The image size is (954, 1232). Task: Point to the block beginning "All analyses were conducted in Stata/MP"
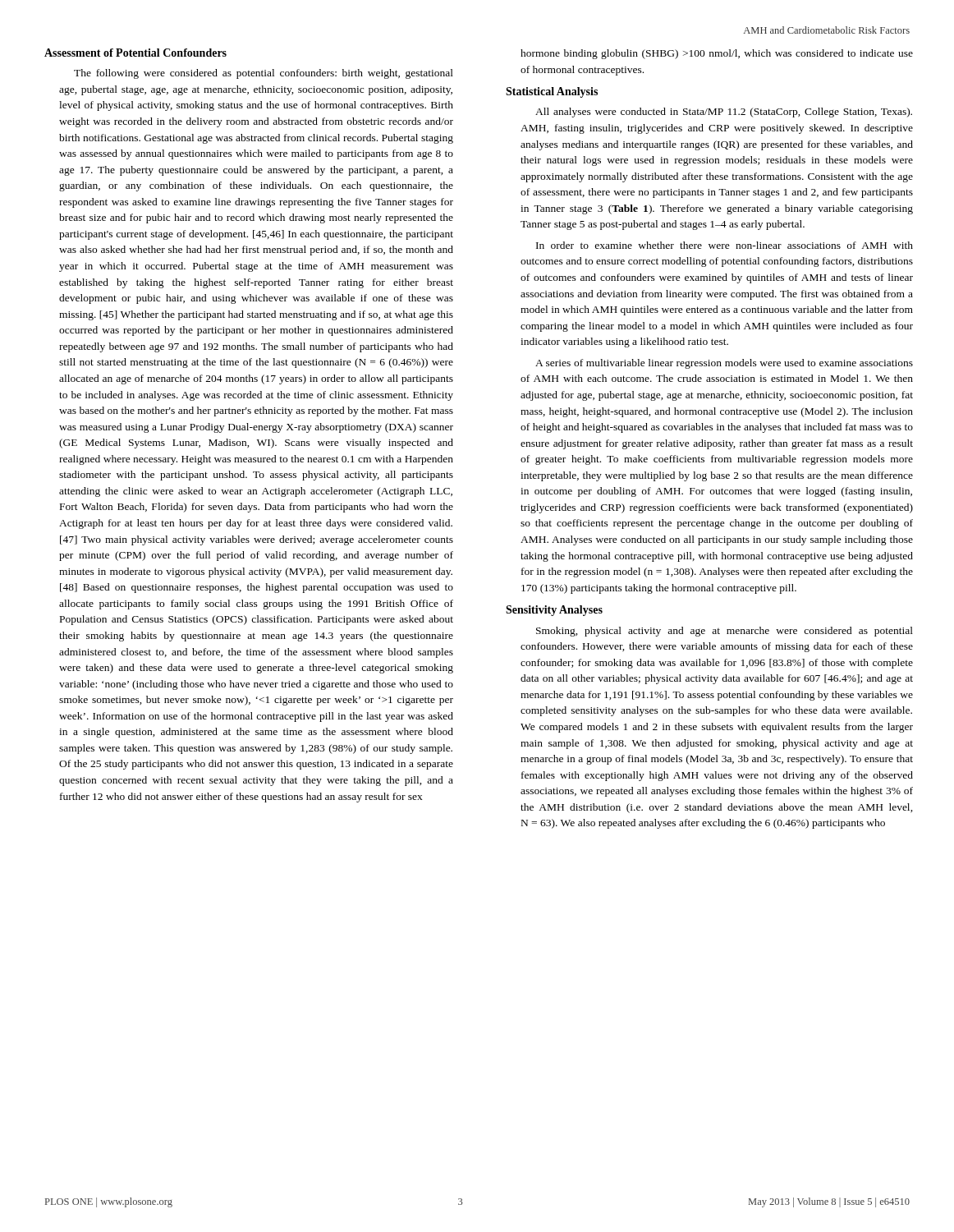coord(717,350)
